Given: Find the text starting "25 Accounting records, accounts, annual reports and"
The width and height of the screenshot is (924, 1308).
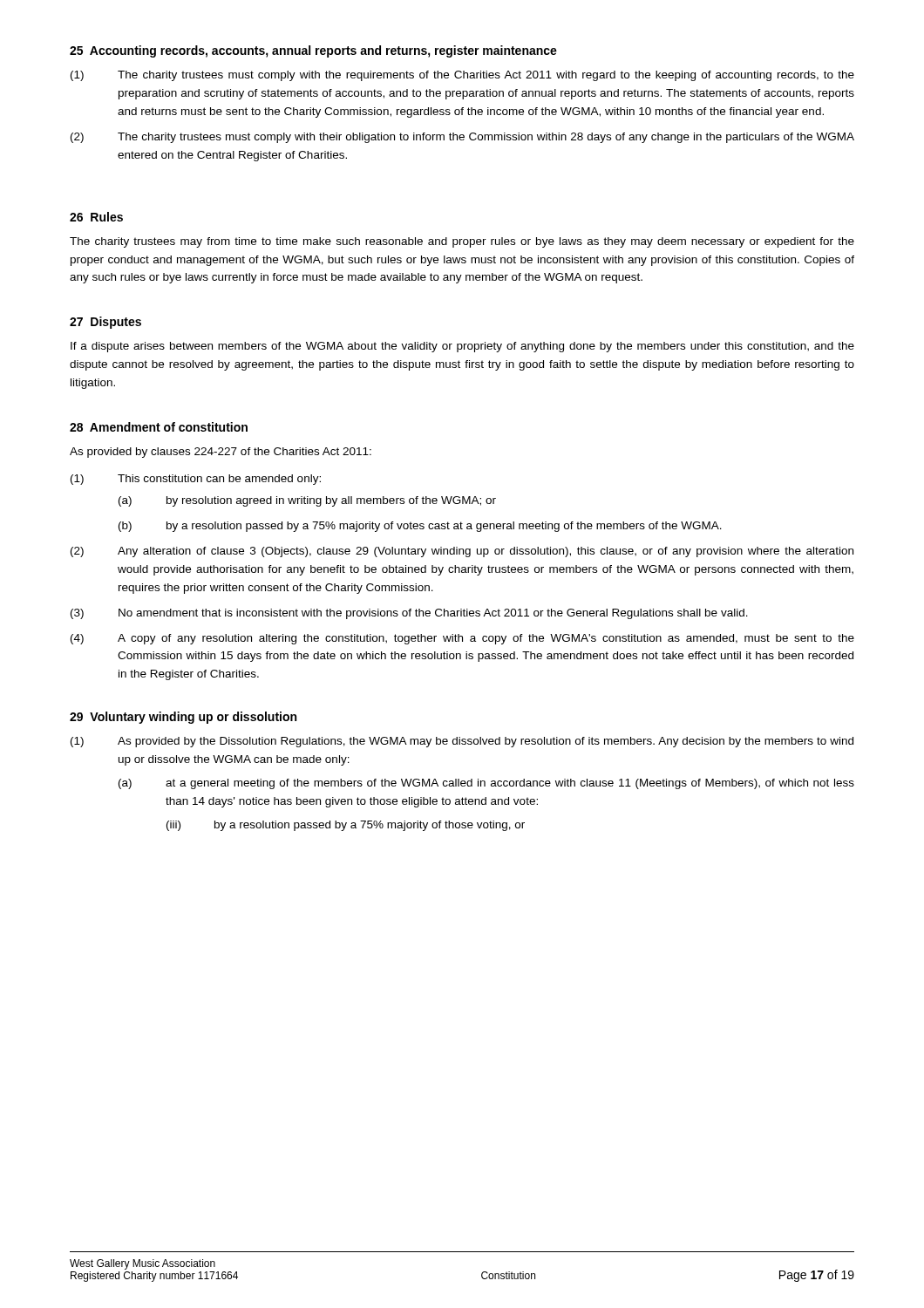Looking at the screenshot, I should tap(313, 51).
